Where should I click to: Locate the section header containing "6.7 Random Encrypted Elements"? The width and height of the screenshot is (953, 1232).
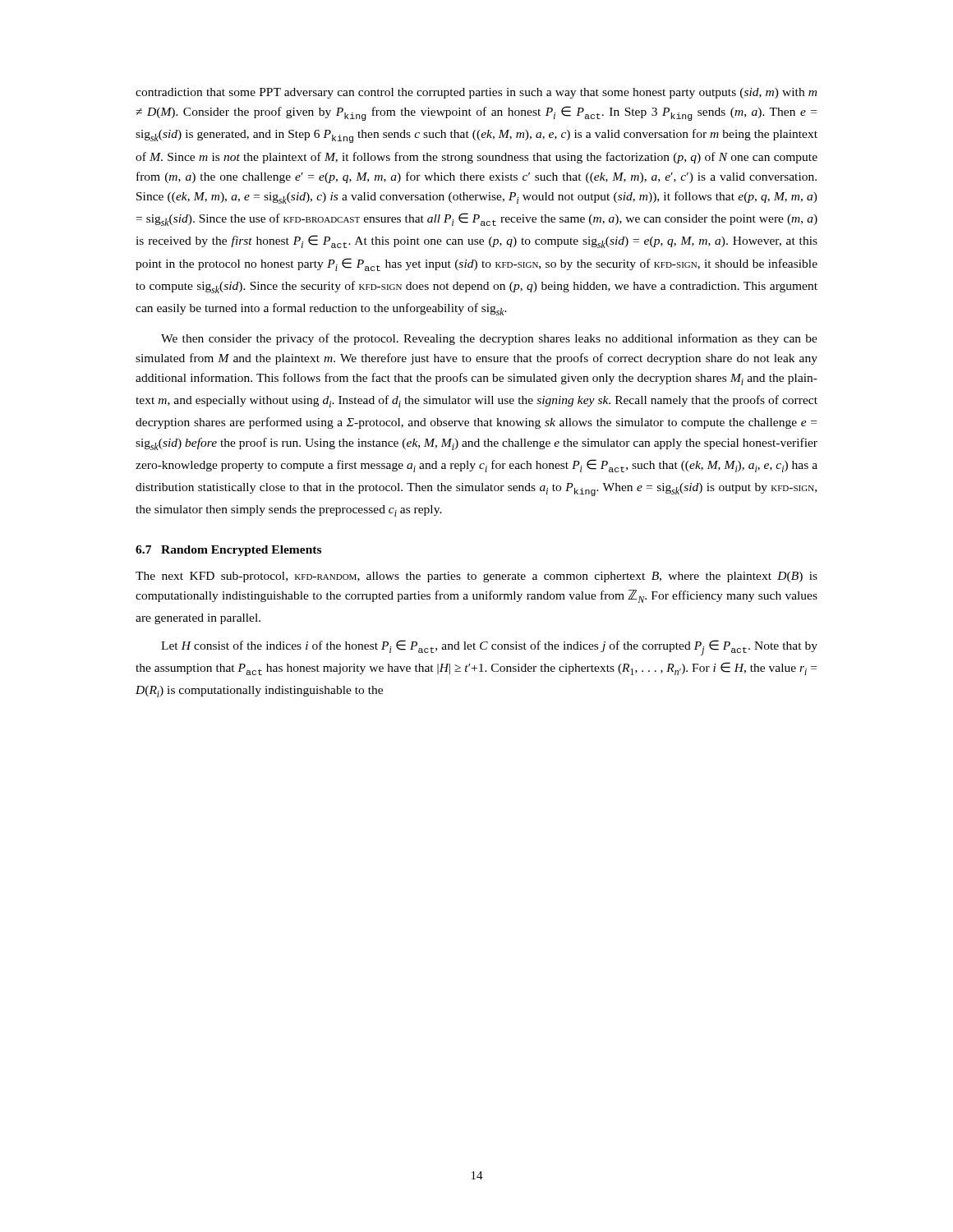228,551
